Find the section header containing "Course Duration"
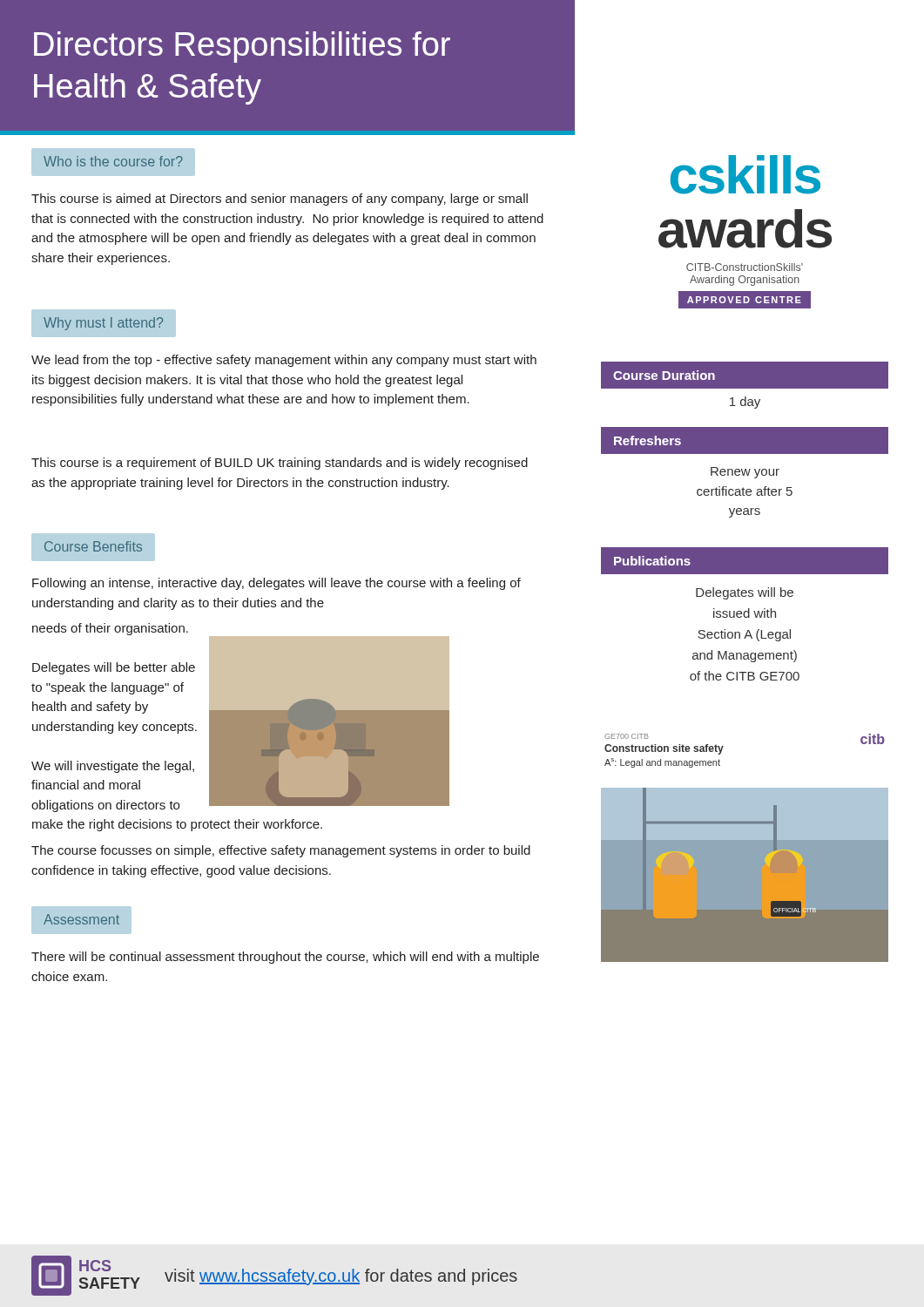Image resolution: width=924 pixels, height=1307 pixels. click(664, 375)
